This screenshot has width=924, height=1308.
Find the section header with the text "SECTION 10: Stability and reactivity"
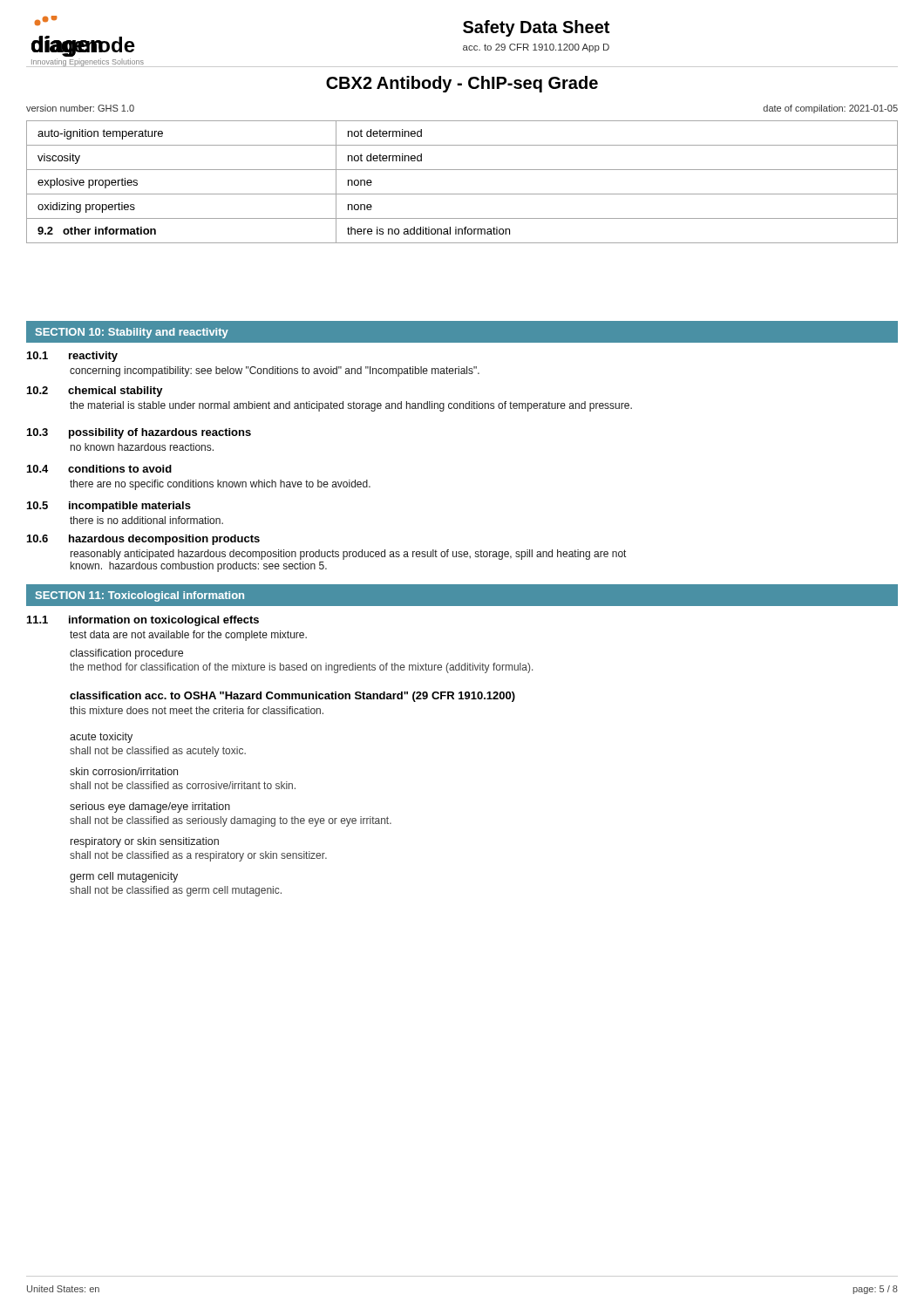132,332
